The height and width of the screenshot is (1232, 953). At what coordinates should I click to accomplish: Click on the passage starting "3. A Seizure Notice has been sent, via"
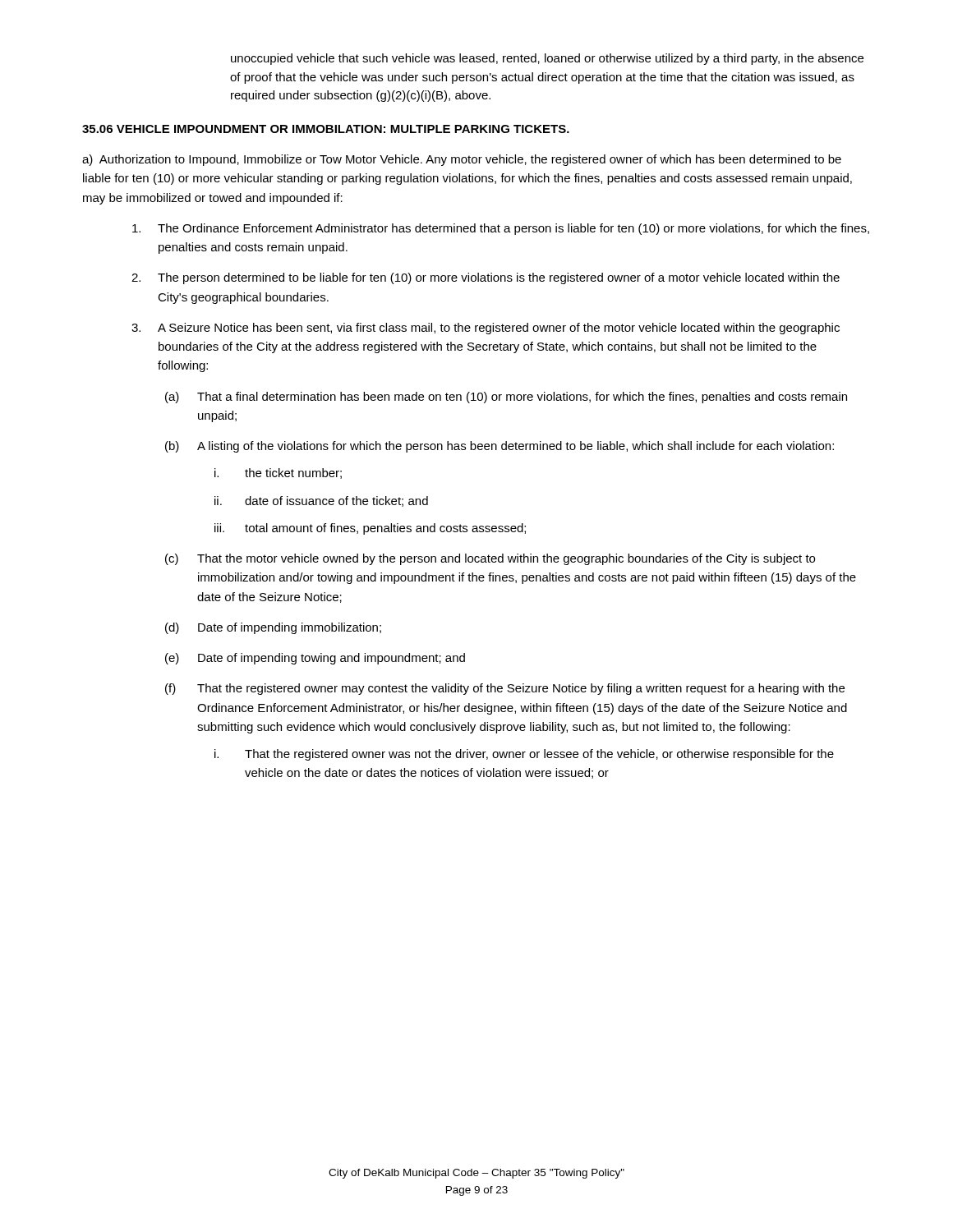501,346
